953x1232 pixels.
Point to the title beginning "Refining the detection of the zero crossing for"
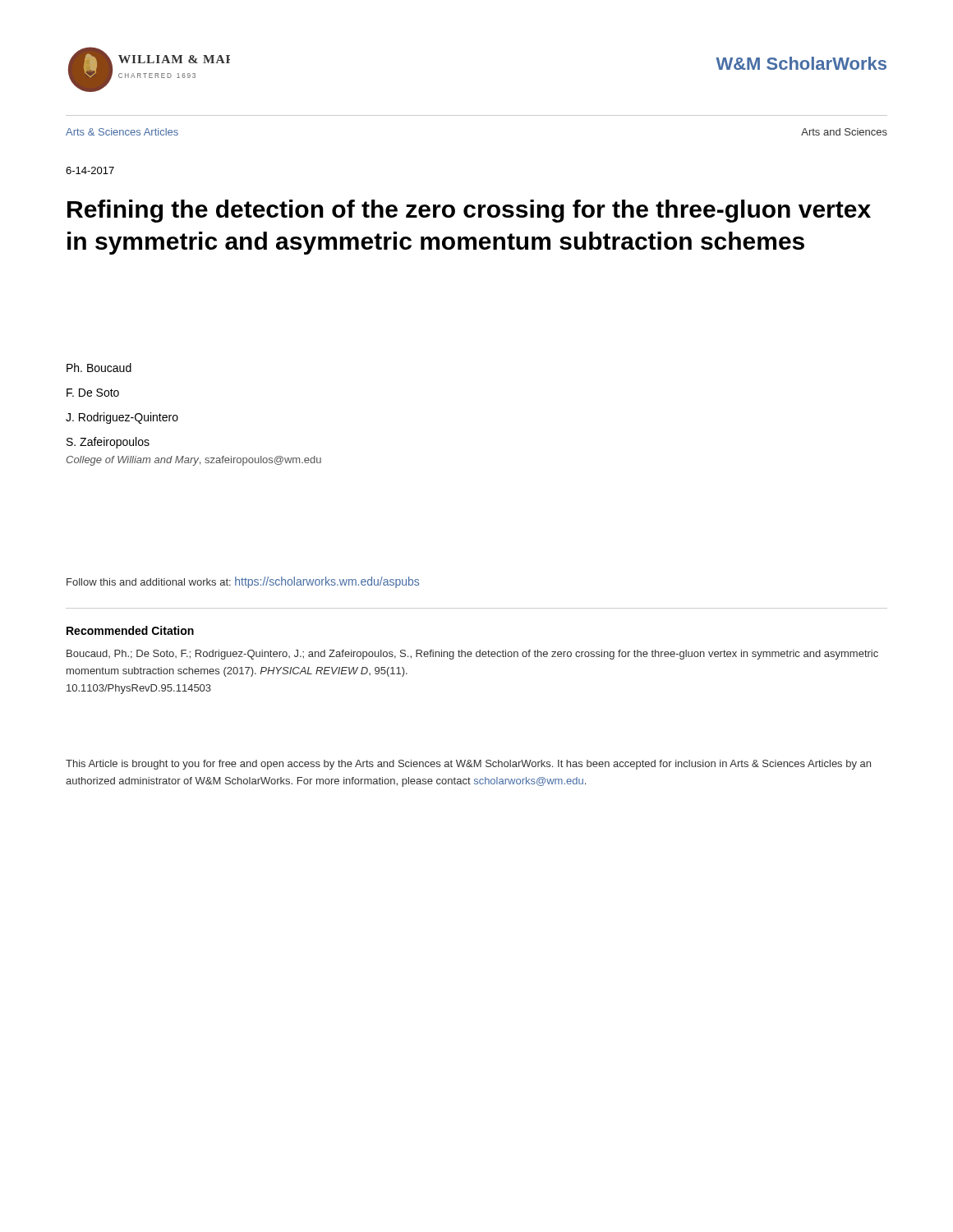[x=476, y=225]
